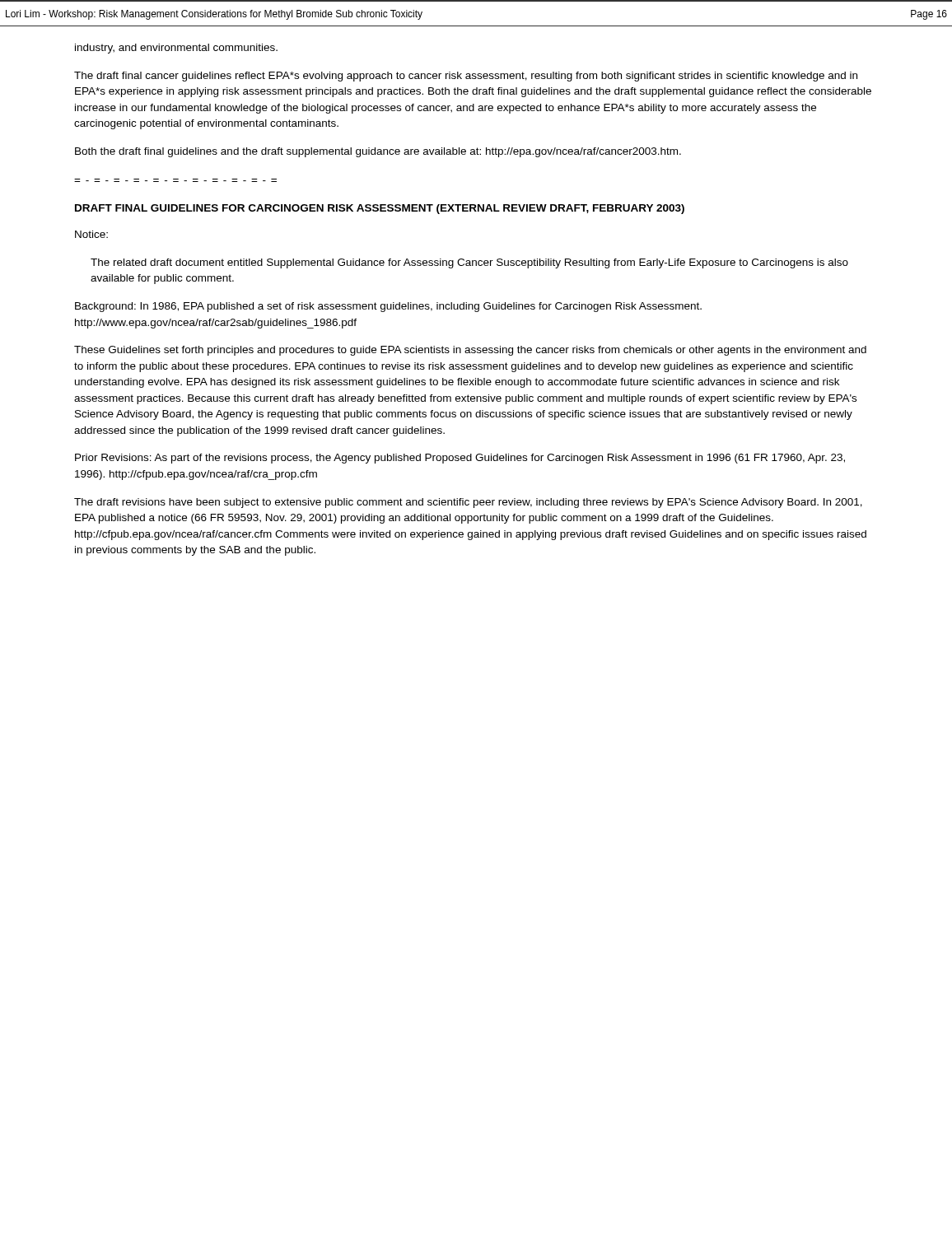
Task: Click on the element starting "Background: In 1986, EPA published a set"
Action: click(x=388, y=314)
